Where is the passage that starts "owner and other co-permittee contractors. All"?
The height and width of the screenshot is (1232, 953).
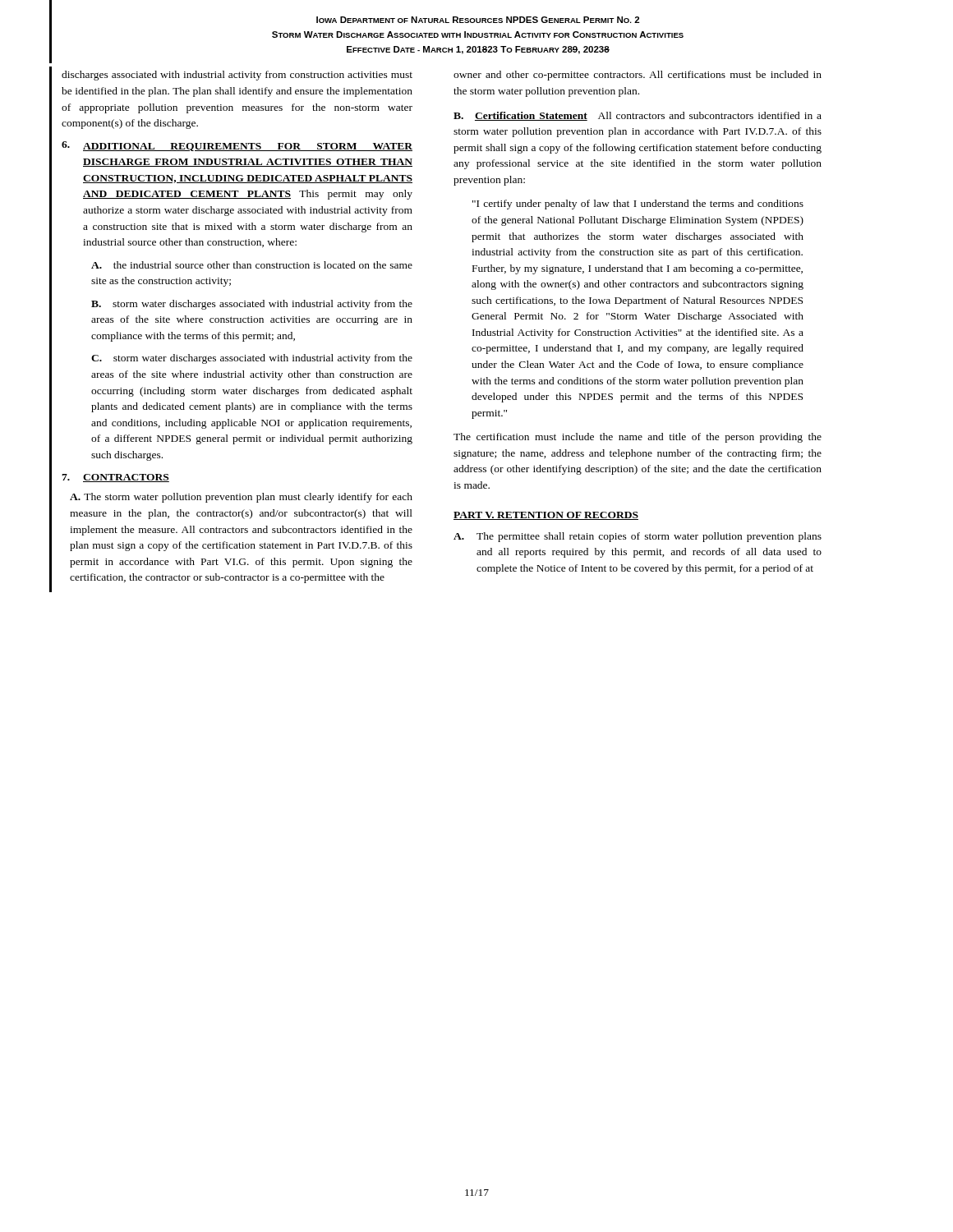(x=638, y=83)
